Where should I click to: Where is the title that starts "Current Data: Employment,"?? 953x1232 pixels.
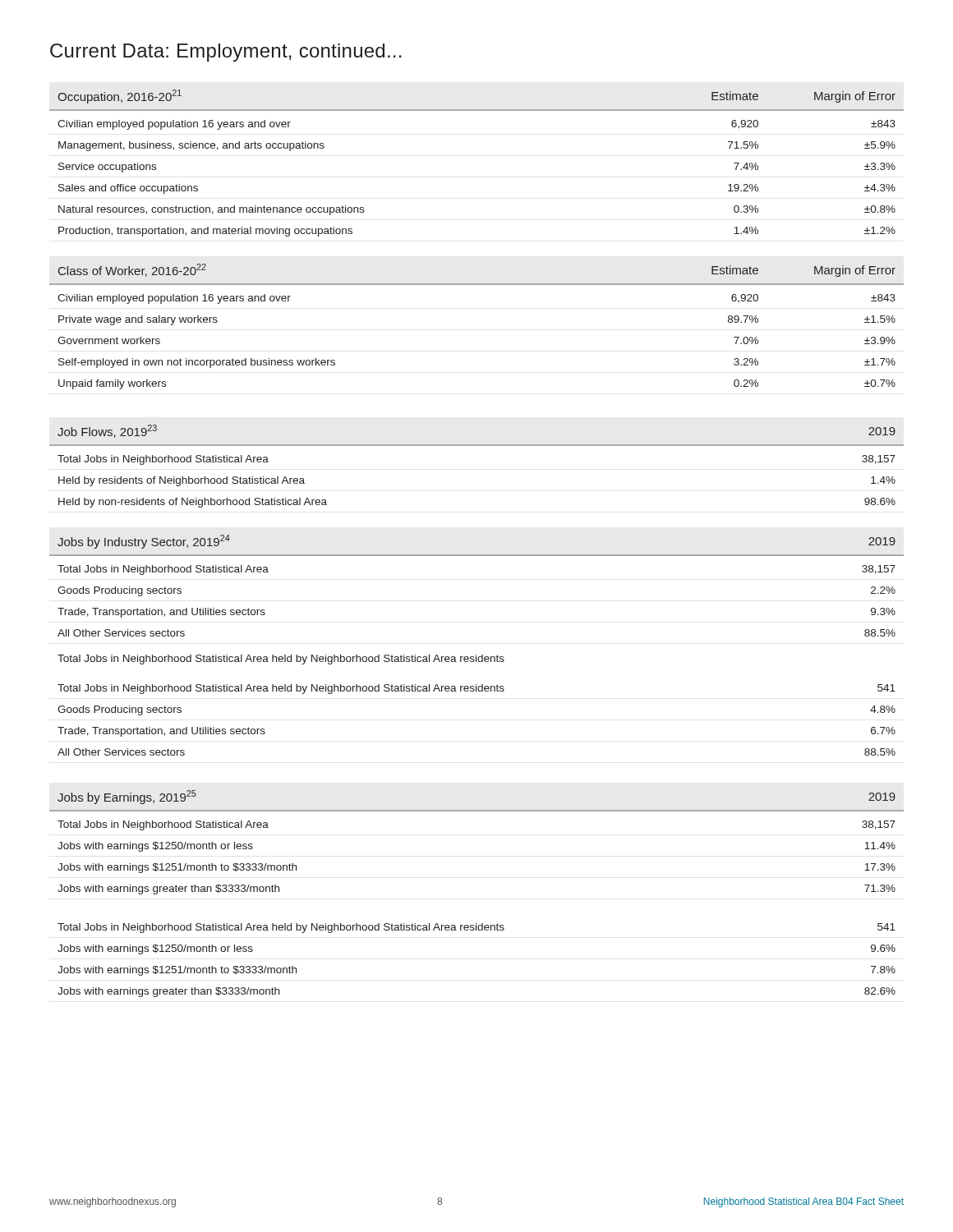226,51
